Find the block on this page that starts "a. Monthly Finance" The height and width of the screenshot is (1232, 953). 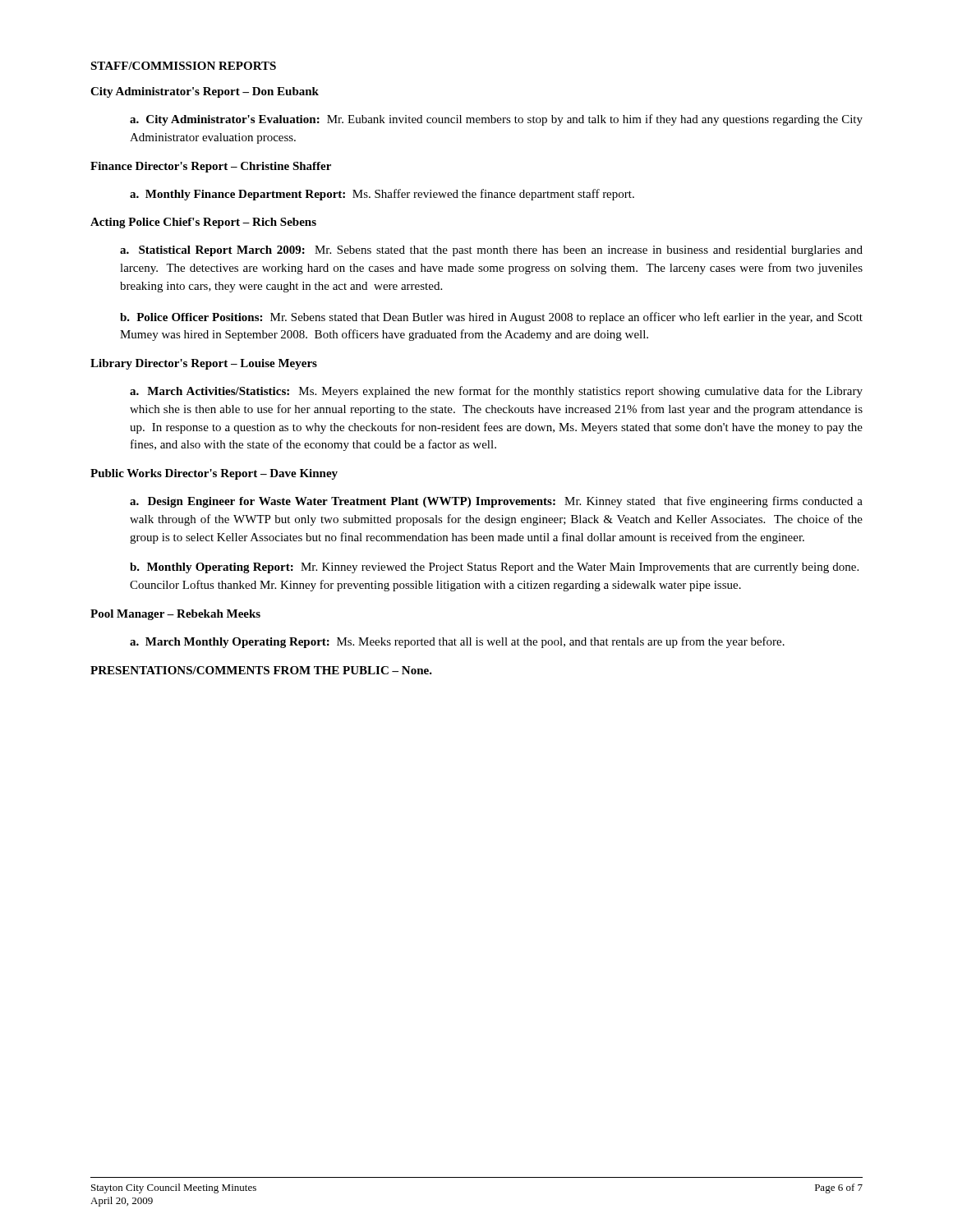click(x=496, y=194)
